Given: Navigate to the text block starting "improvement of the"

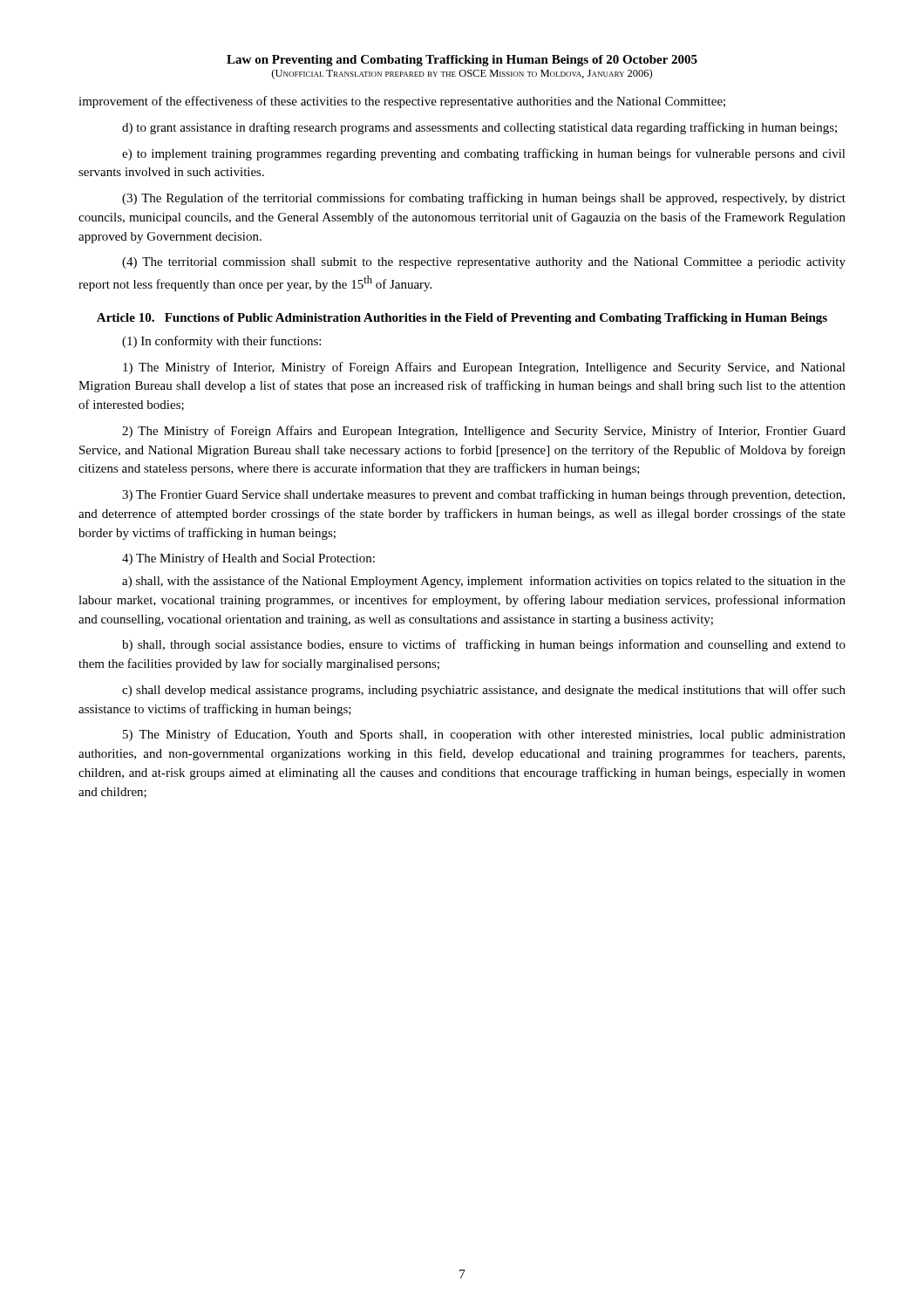Looking at the screenshot, I should click(462, 102).
